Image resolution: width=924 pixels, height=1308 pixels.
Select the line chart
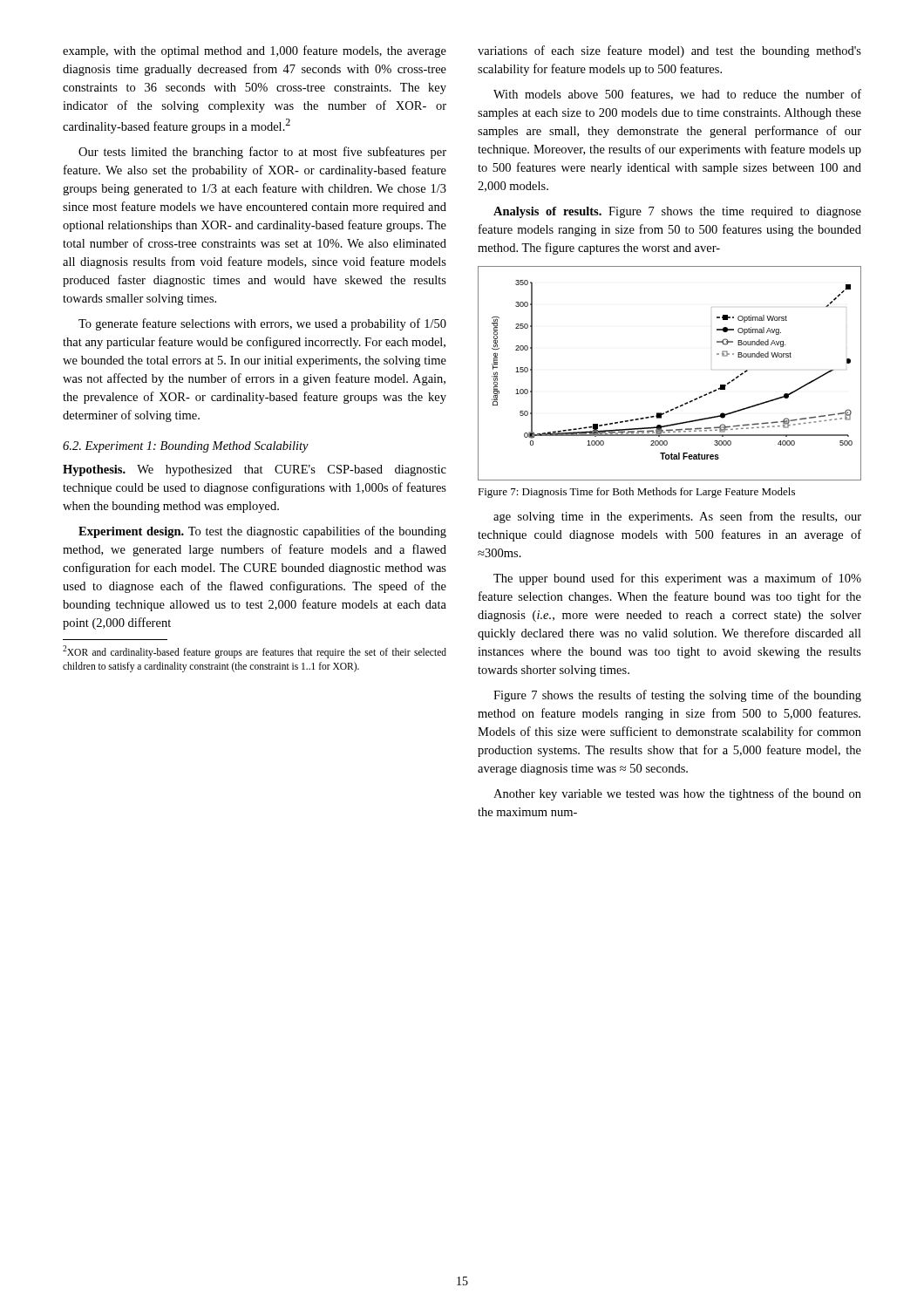(669, 373)
